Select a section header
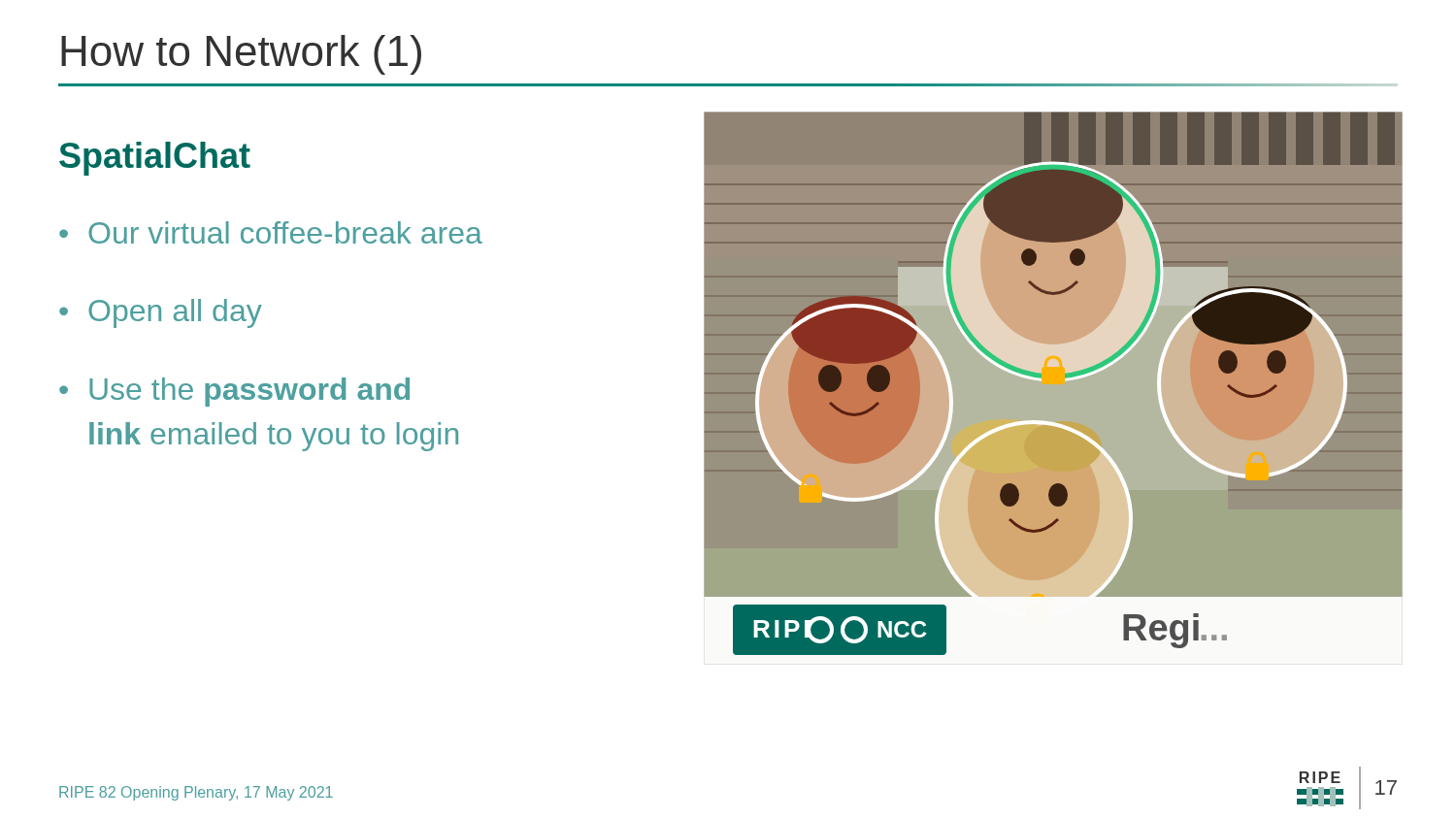Viewport: 1456px width, 819px height. 154,156
